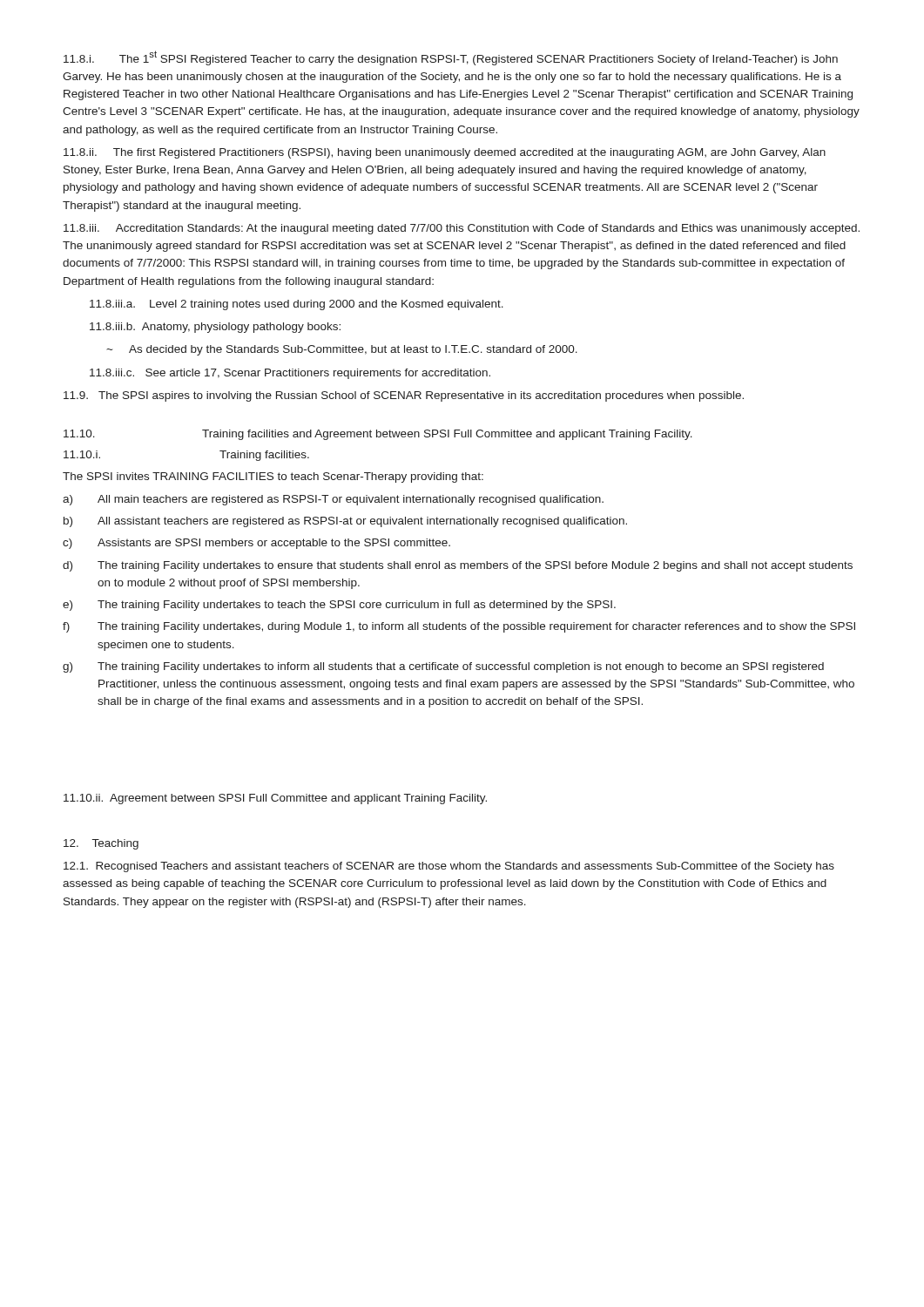
Task: Locate the block of text that opens with "9. The SPSI aspires to"
Action: [404, 395]
